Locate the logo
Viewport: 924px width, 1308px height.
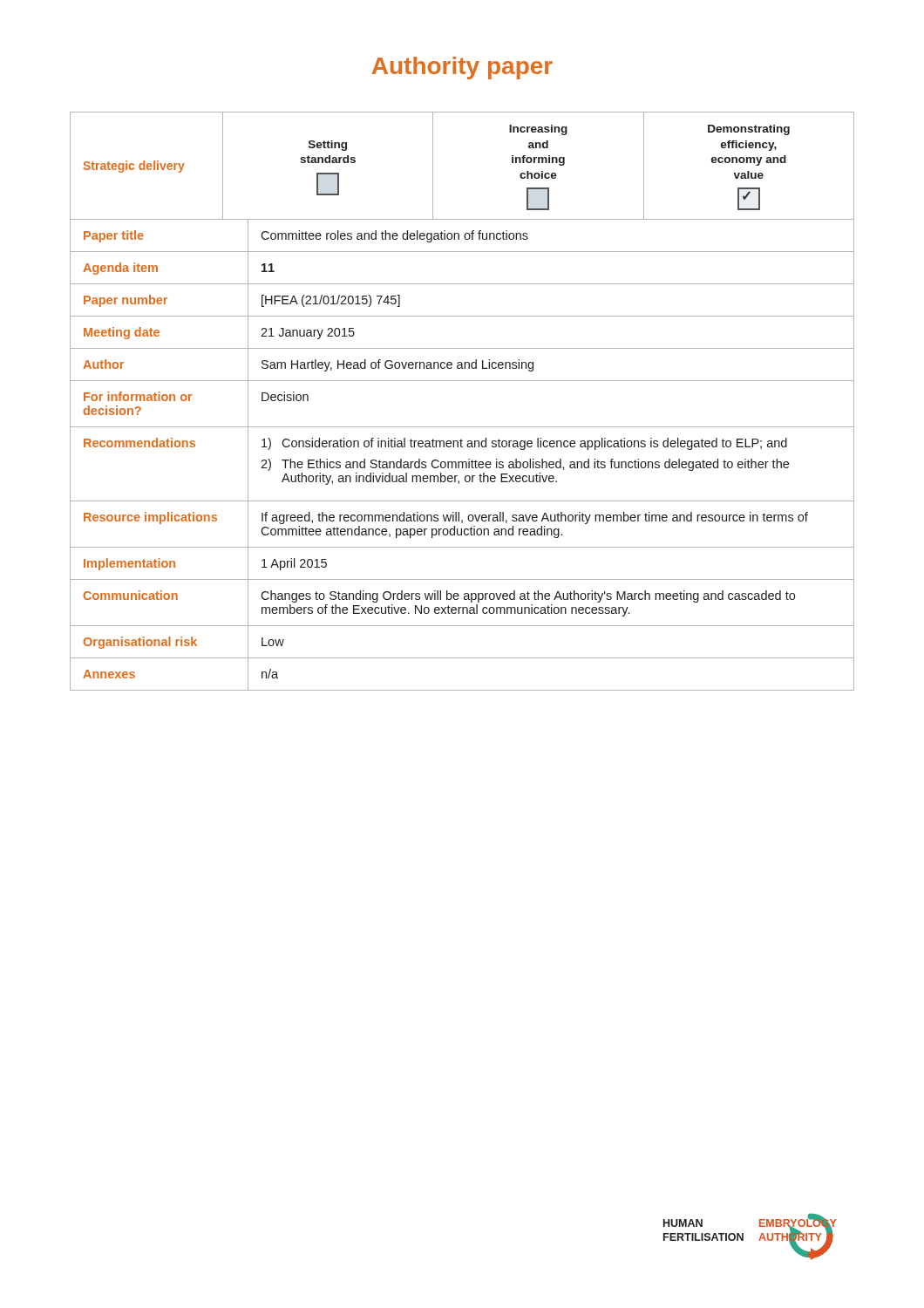[758, 1236]
